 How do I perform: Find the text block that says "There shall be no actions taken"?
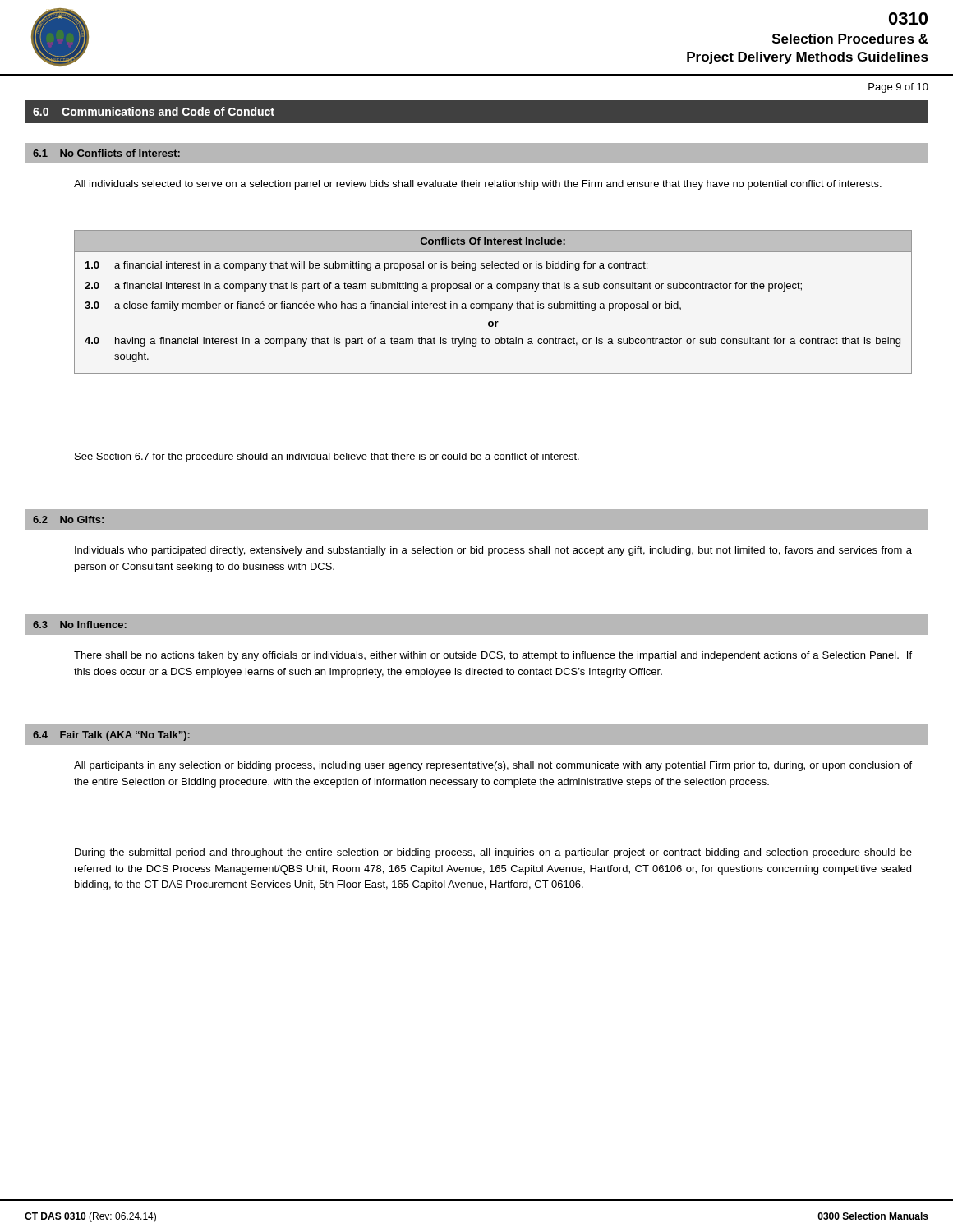pos(493,663)
